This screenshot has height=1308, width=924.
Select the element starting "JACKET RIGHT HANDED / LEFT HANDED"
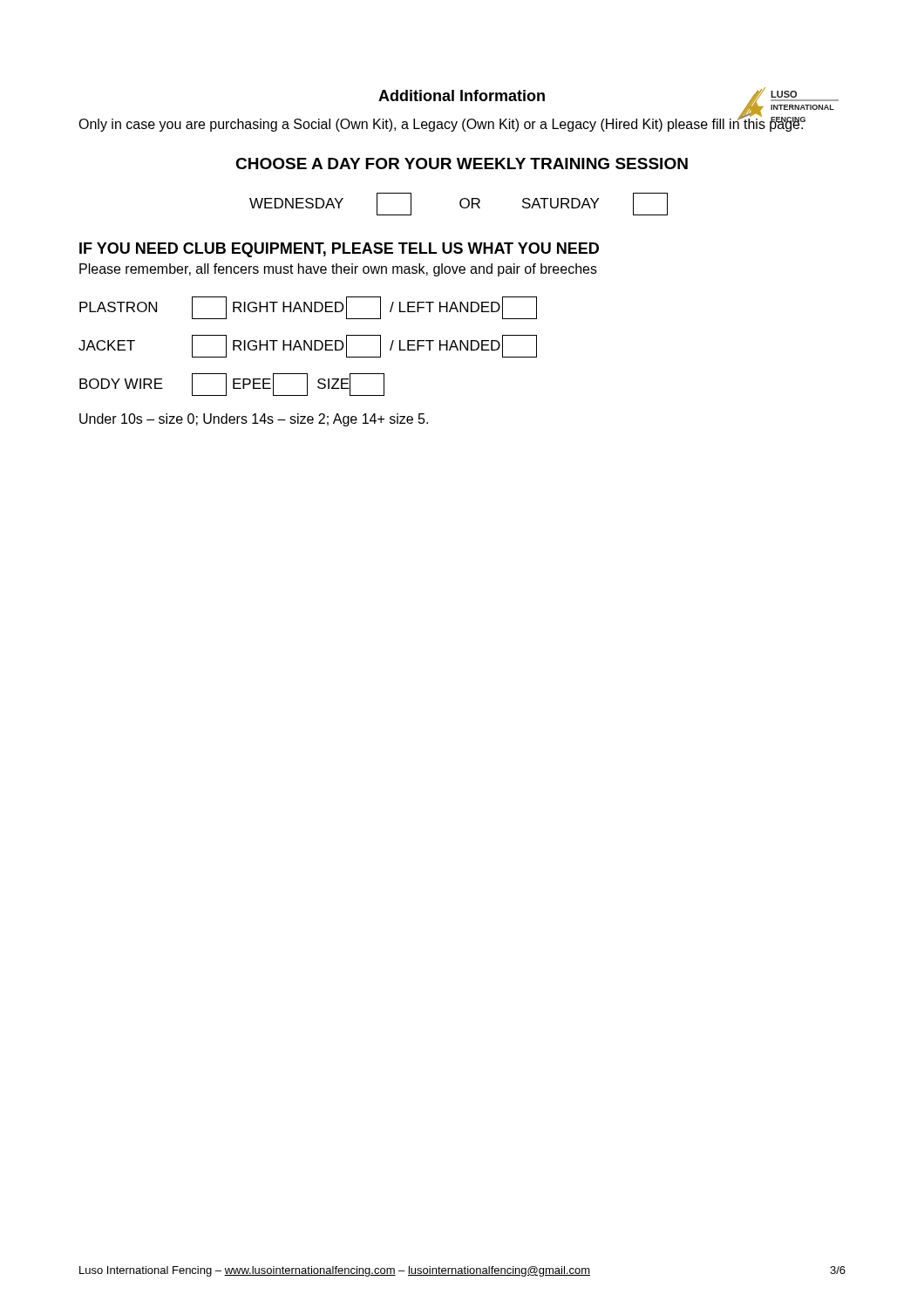pos(308,346)
